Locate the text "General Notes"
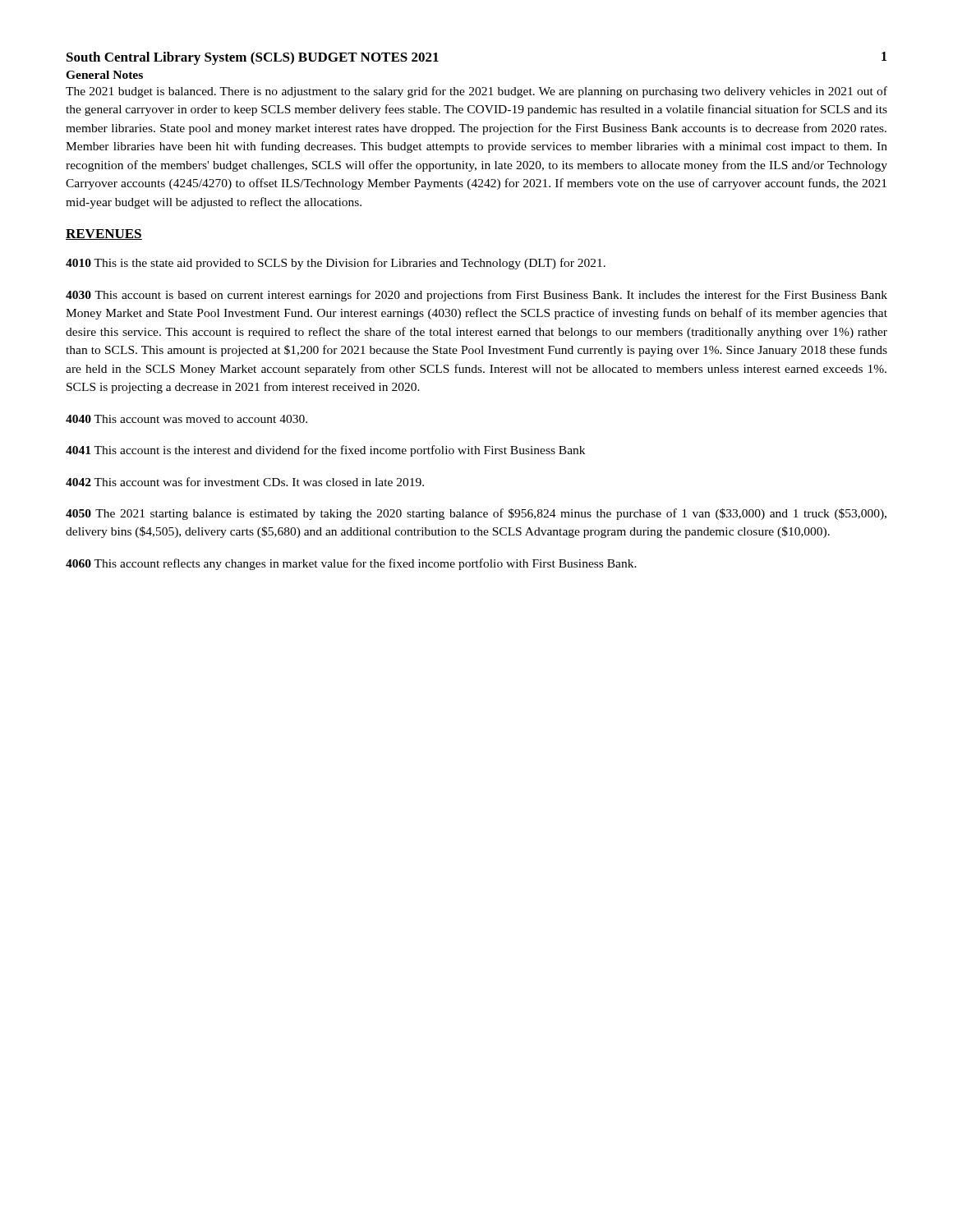Image resolution: width=953 pixels, height=1232 pixels. [104, 74]
